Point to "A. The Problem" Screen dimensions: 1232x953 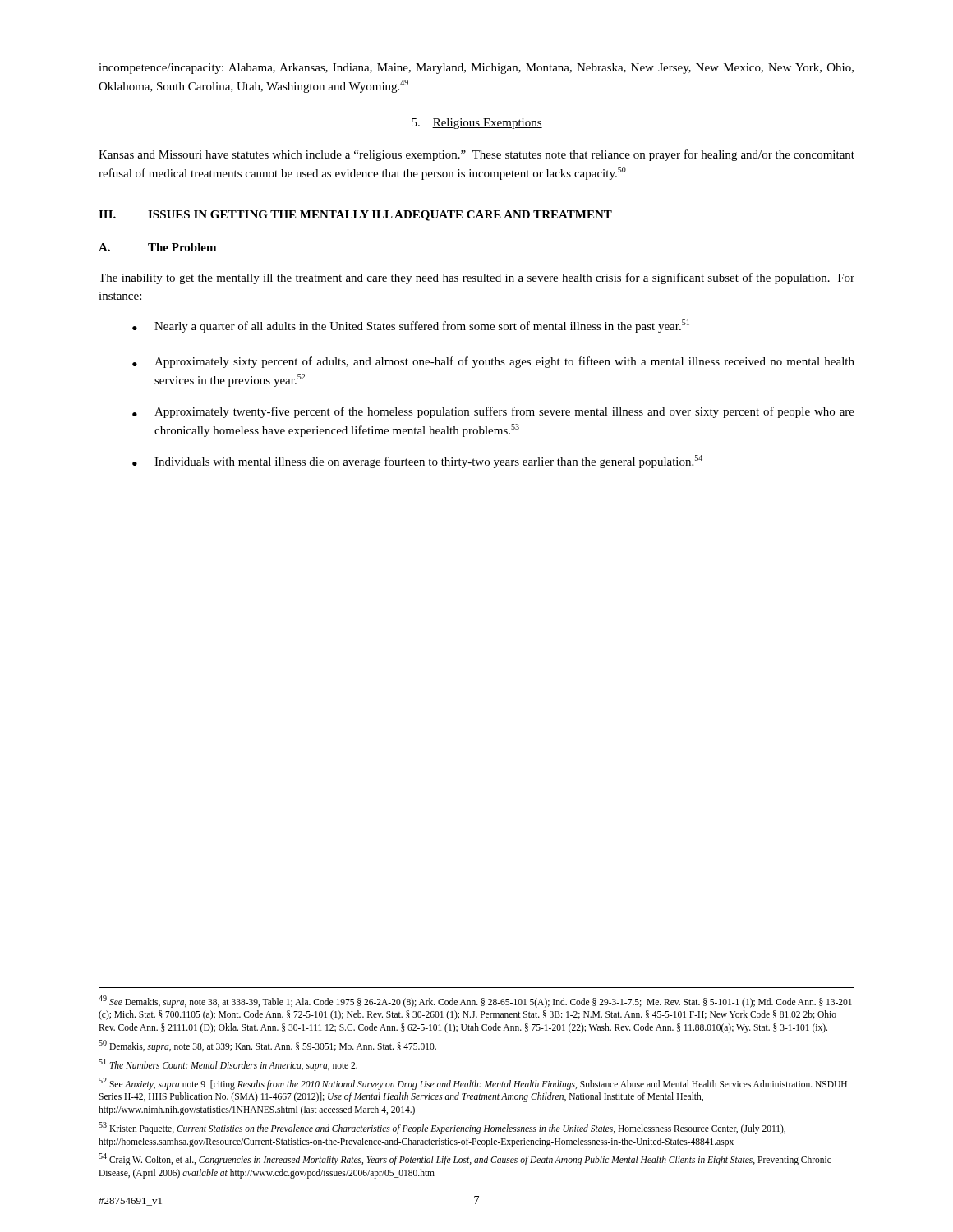coord(157,248)
